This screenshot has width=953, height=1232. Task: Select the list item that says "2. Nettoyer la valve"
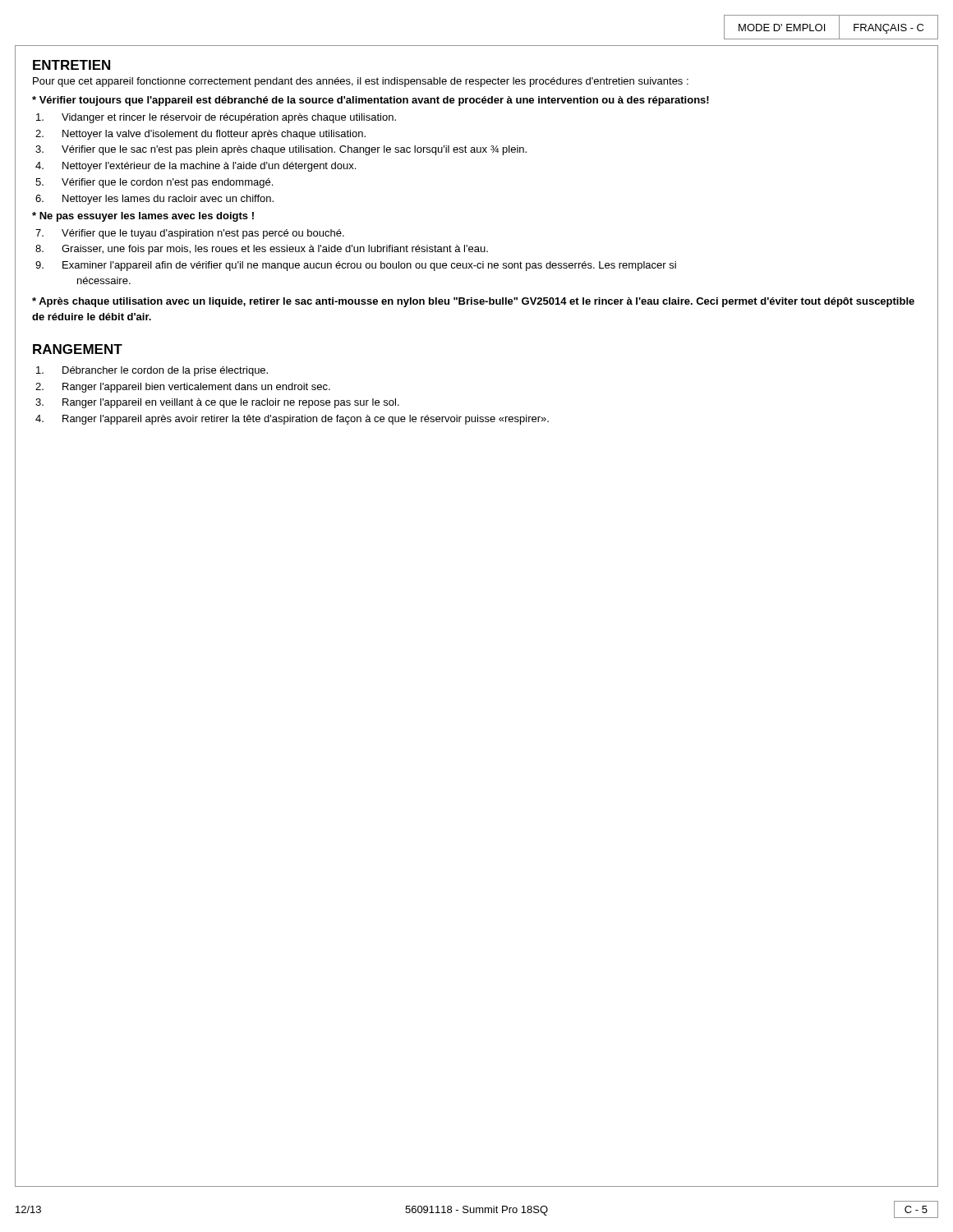pyautogui.click(x=200, y=135)
